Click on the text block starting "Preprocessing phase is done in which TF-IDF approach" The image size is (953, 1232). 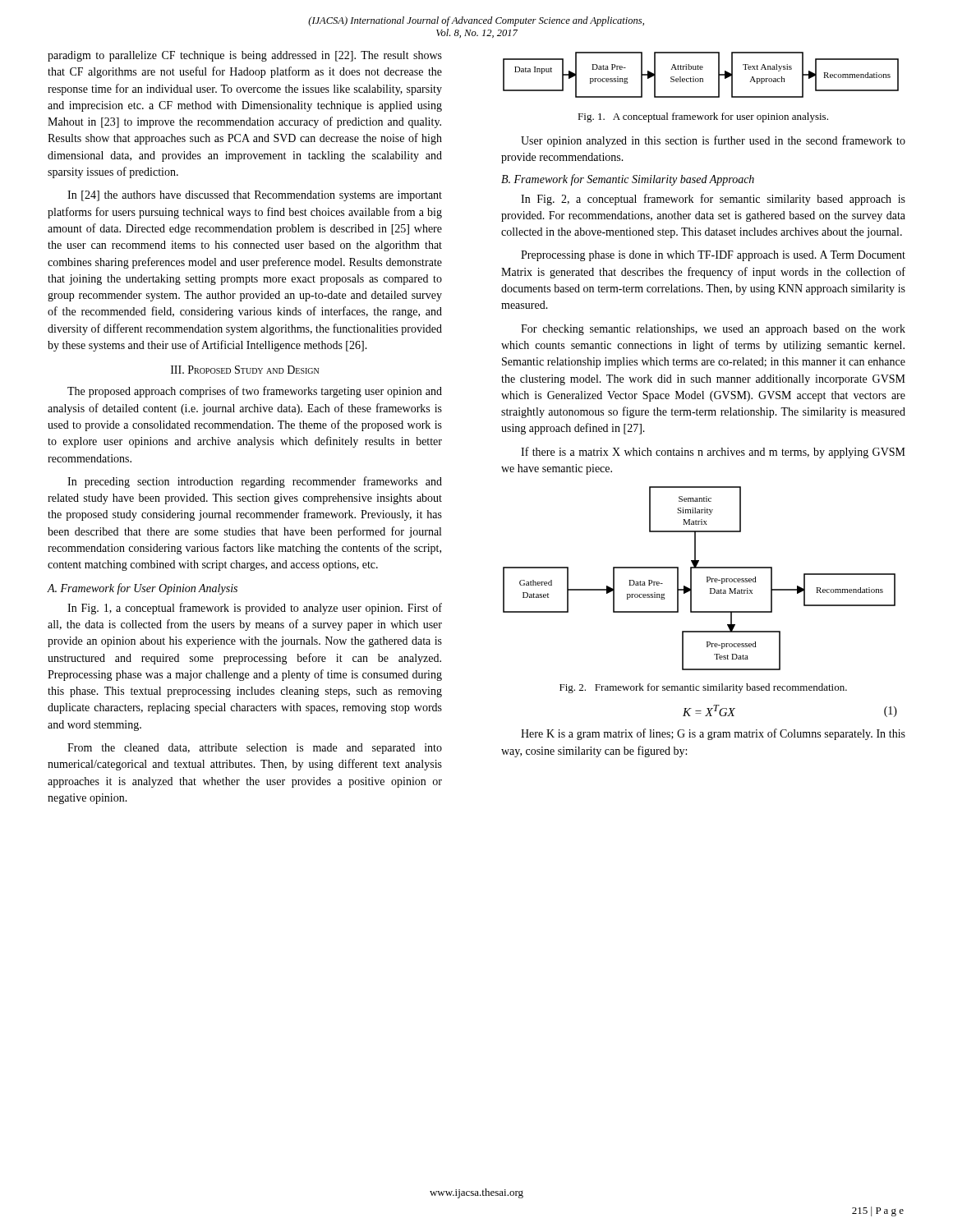703,281
